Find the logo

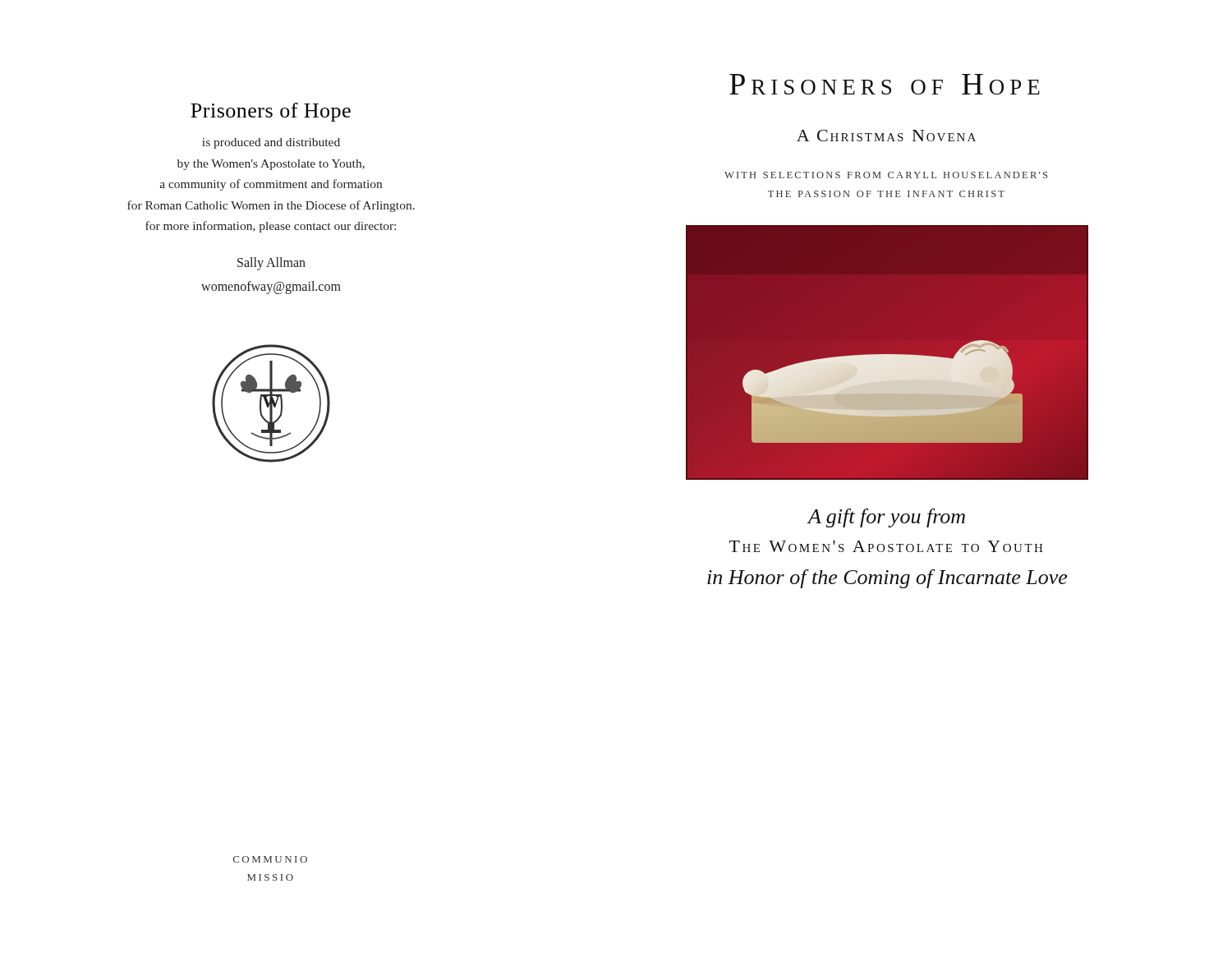(x=271, y=405)
